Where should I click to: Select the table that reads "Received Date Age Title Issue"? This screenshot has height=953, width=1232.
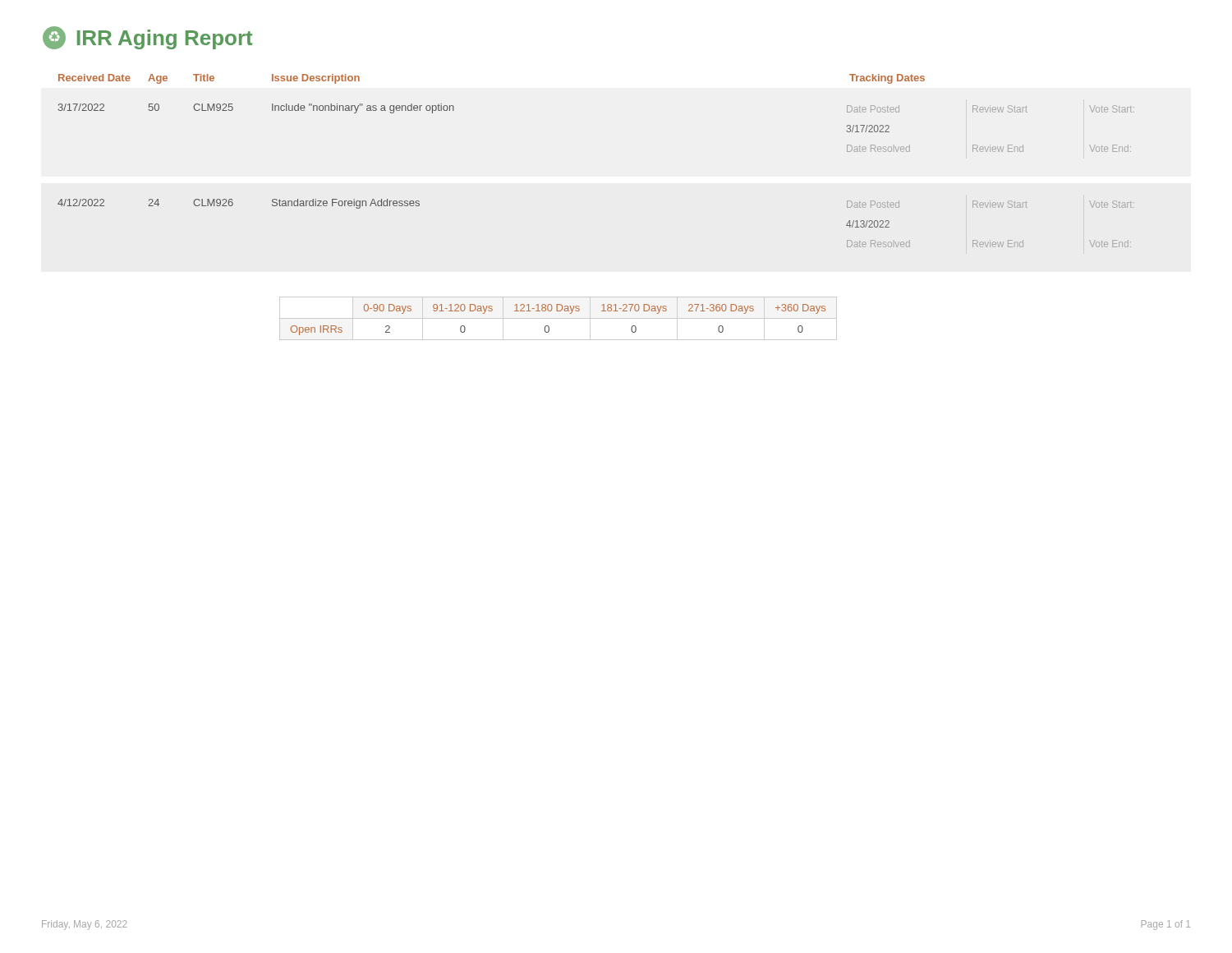coord(616,170)
